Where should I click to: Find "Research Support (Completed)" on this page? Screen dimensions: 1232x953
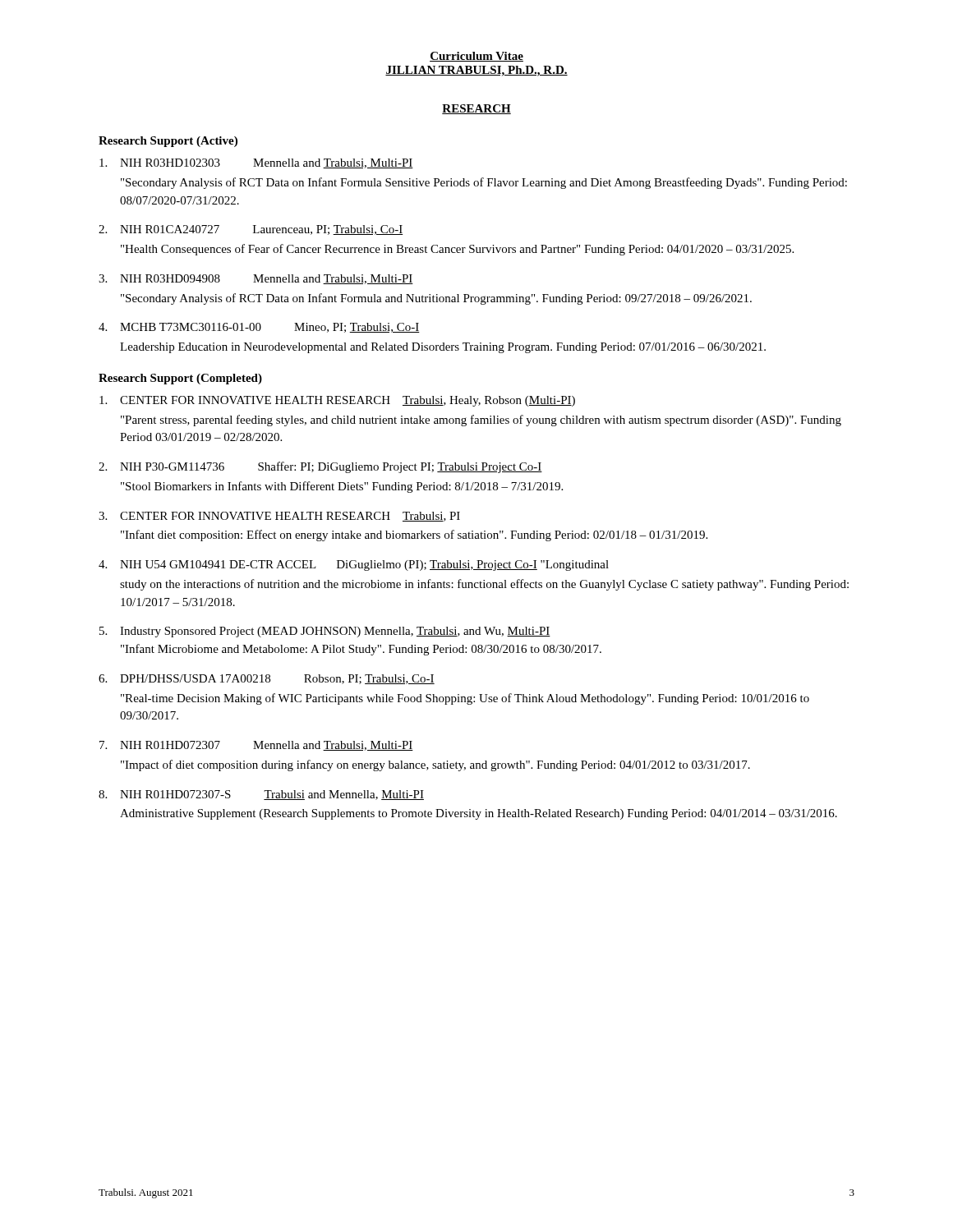[x=180, y=378]
